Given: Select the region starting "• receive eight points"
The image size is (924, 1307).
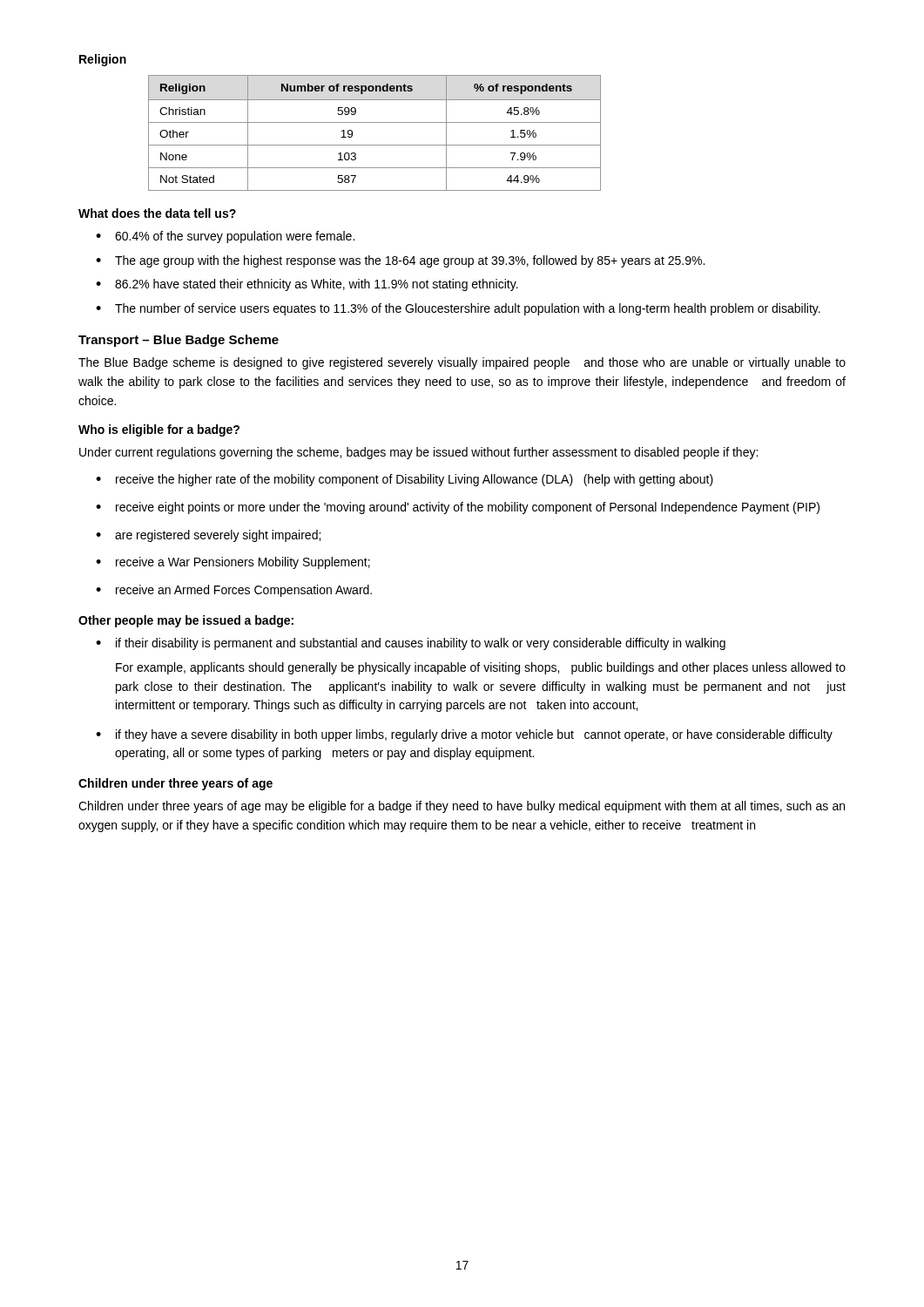Looking at the screenshot, I should pyautogui.click(x=471, y=508).
